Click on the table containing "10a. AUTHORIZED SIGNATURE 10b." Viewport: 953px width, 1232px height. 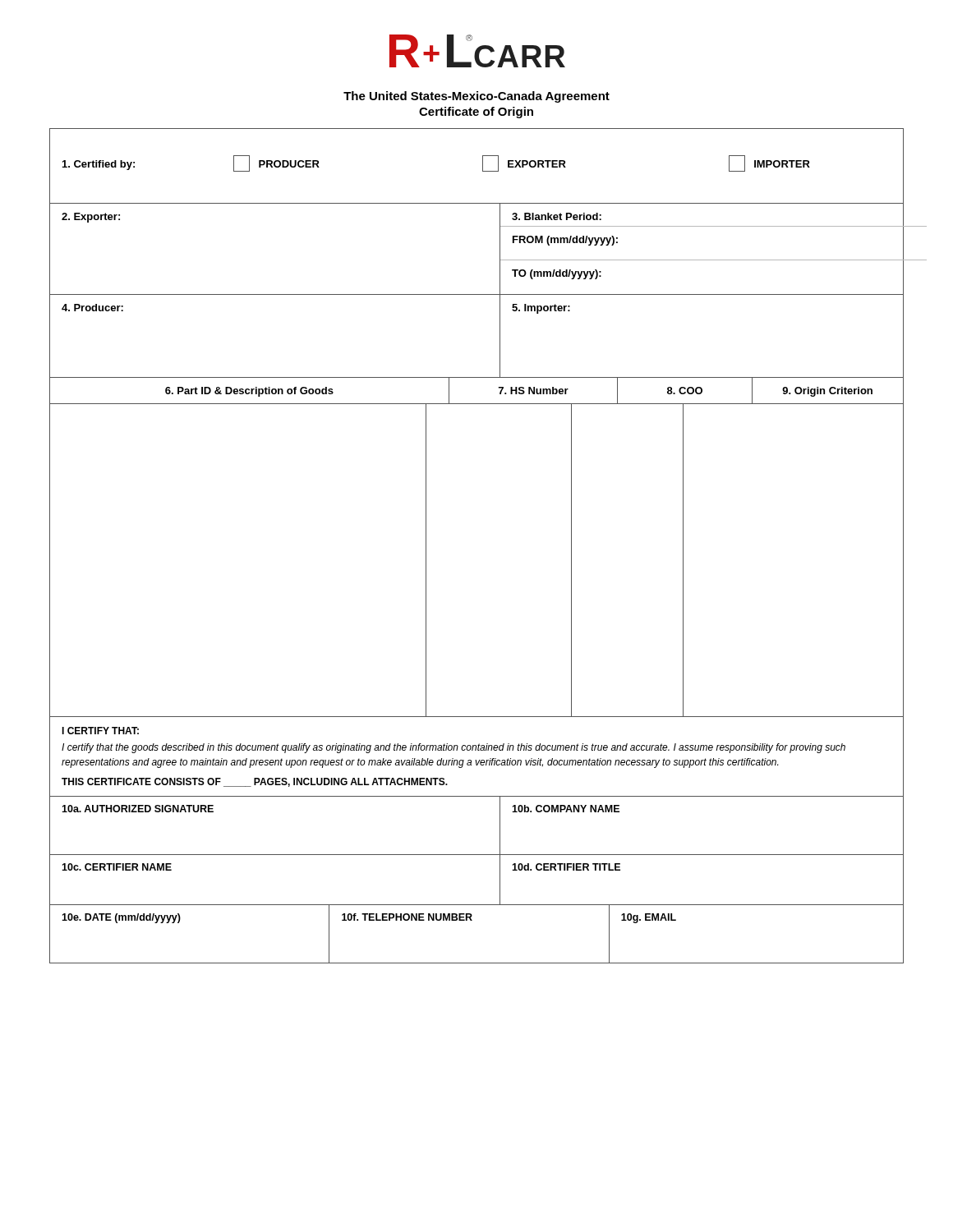click(476, 826)
